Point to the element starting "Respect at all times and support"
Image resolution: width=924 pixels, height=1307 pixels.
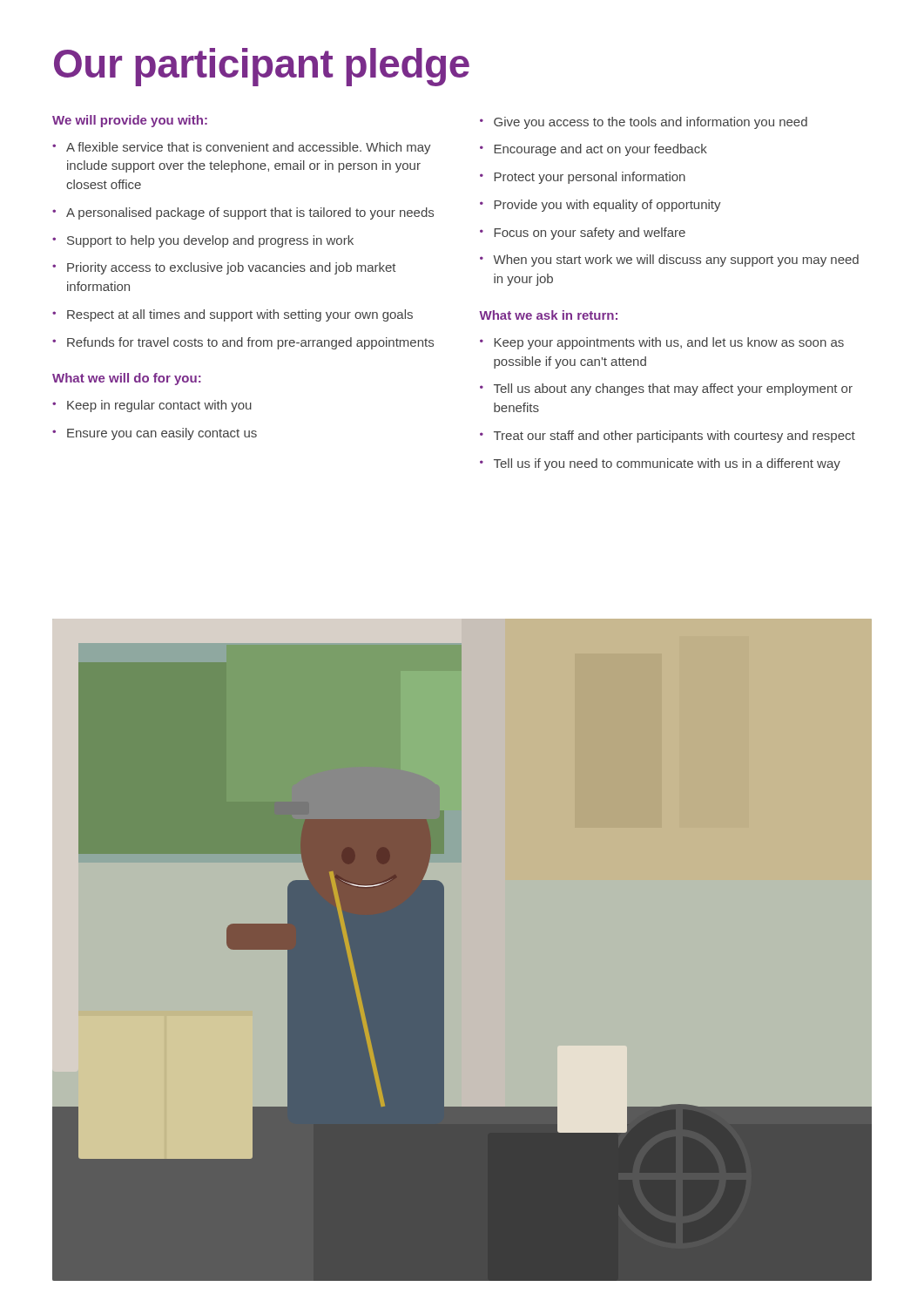pos(240,314)
